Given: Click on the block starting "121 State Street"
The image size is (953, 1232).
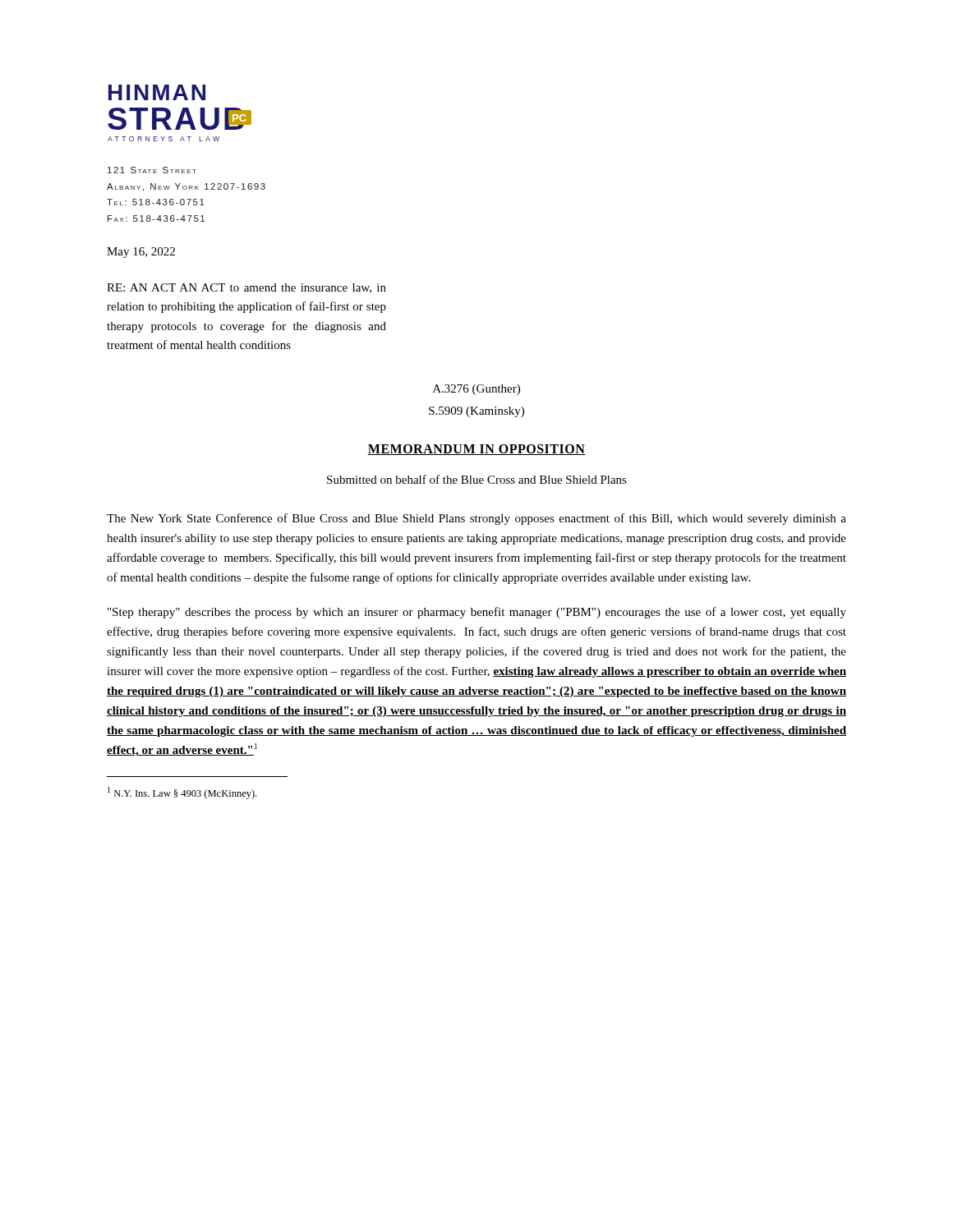Looking at the screenshot, I should point(187,194).
